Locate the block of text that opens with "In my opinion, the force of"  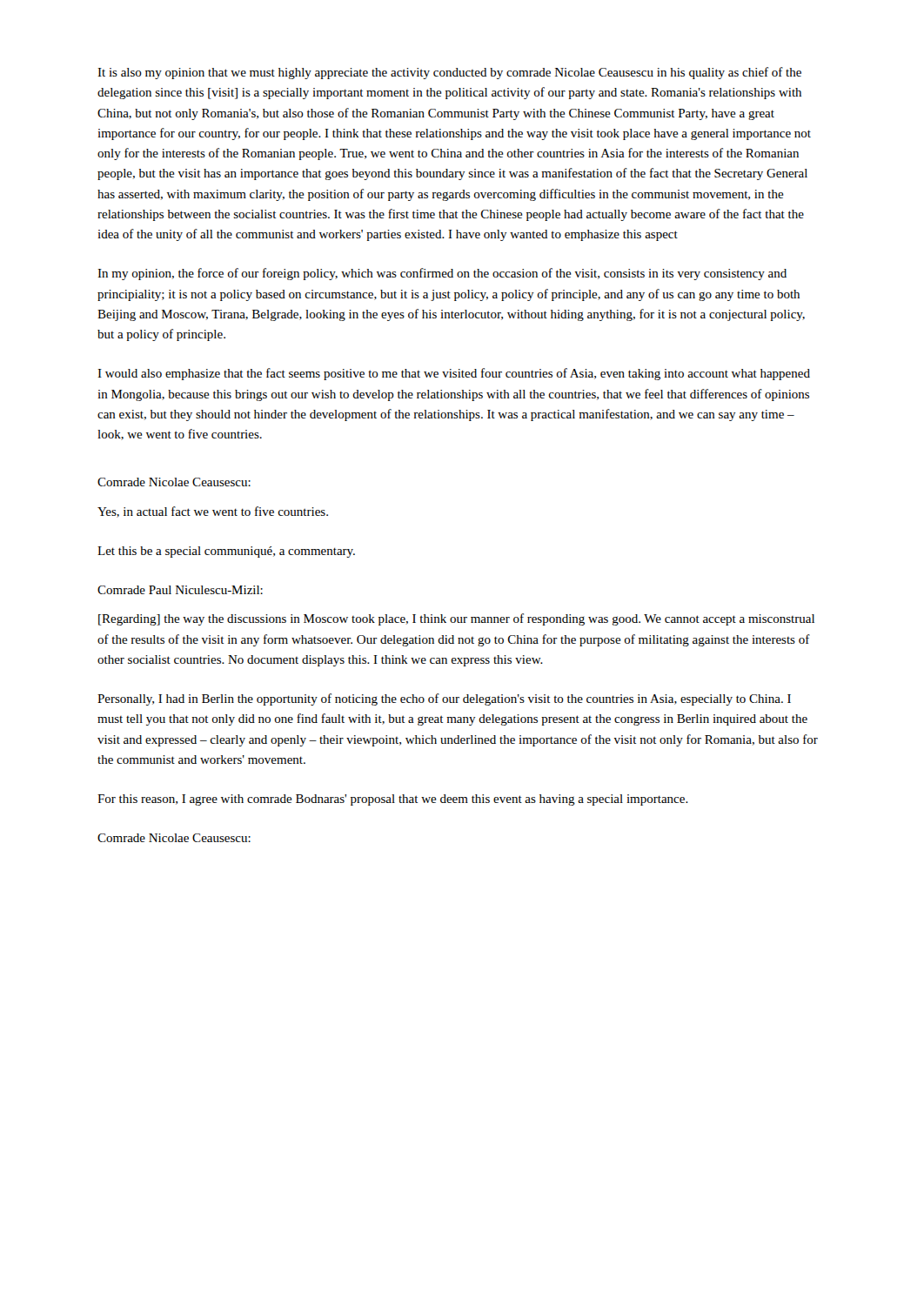click(x=451, y=304)
